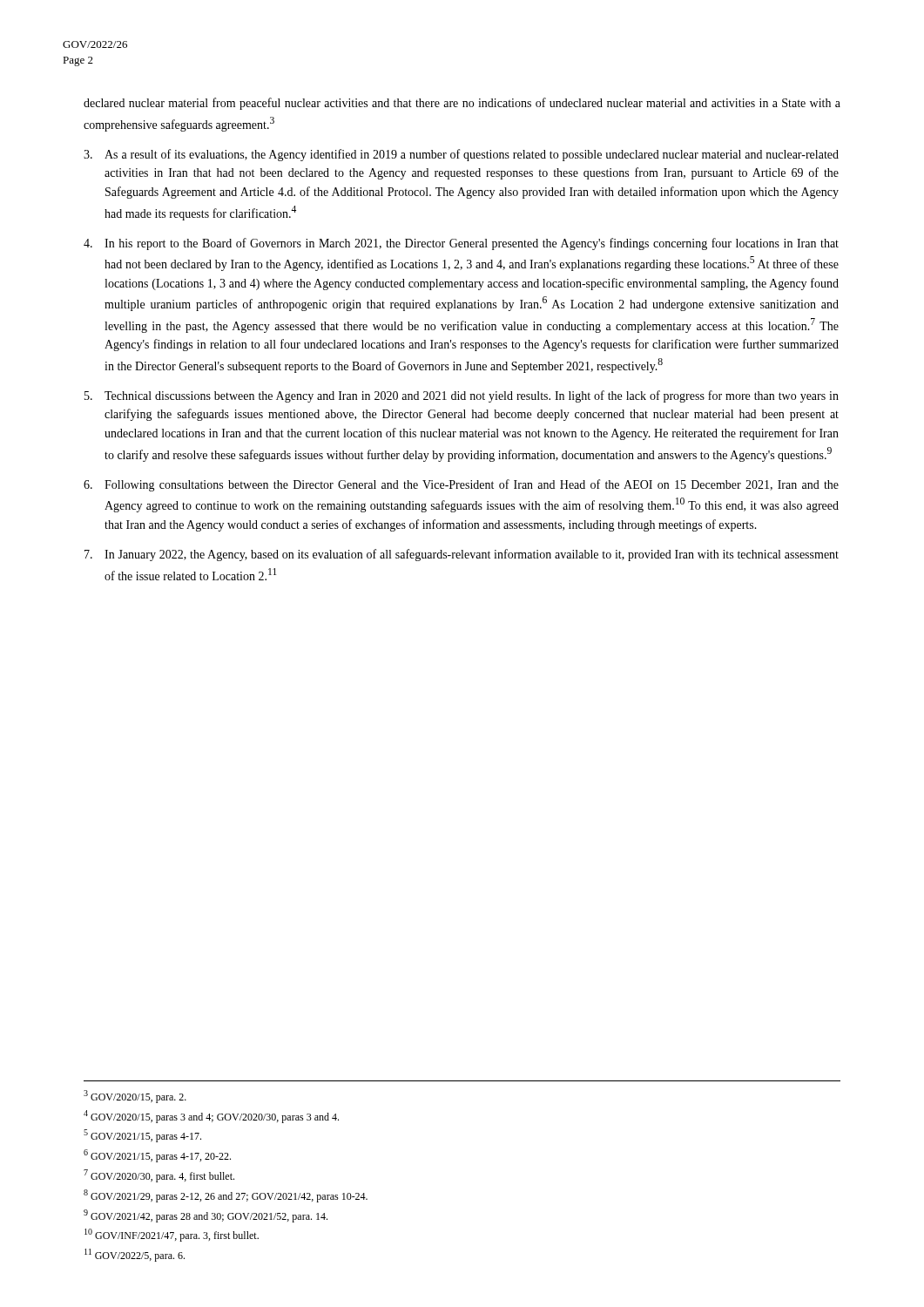
Task: Locate the block of text that opens with "5 GOV/2021/15, paras"
Action: [143, 1135]
